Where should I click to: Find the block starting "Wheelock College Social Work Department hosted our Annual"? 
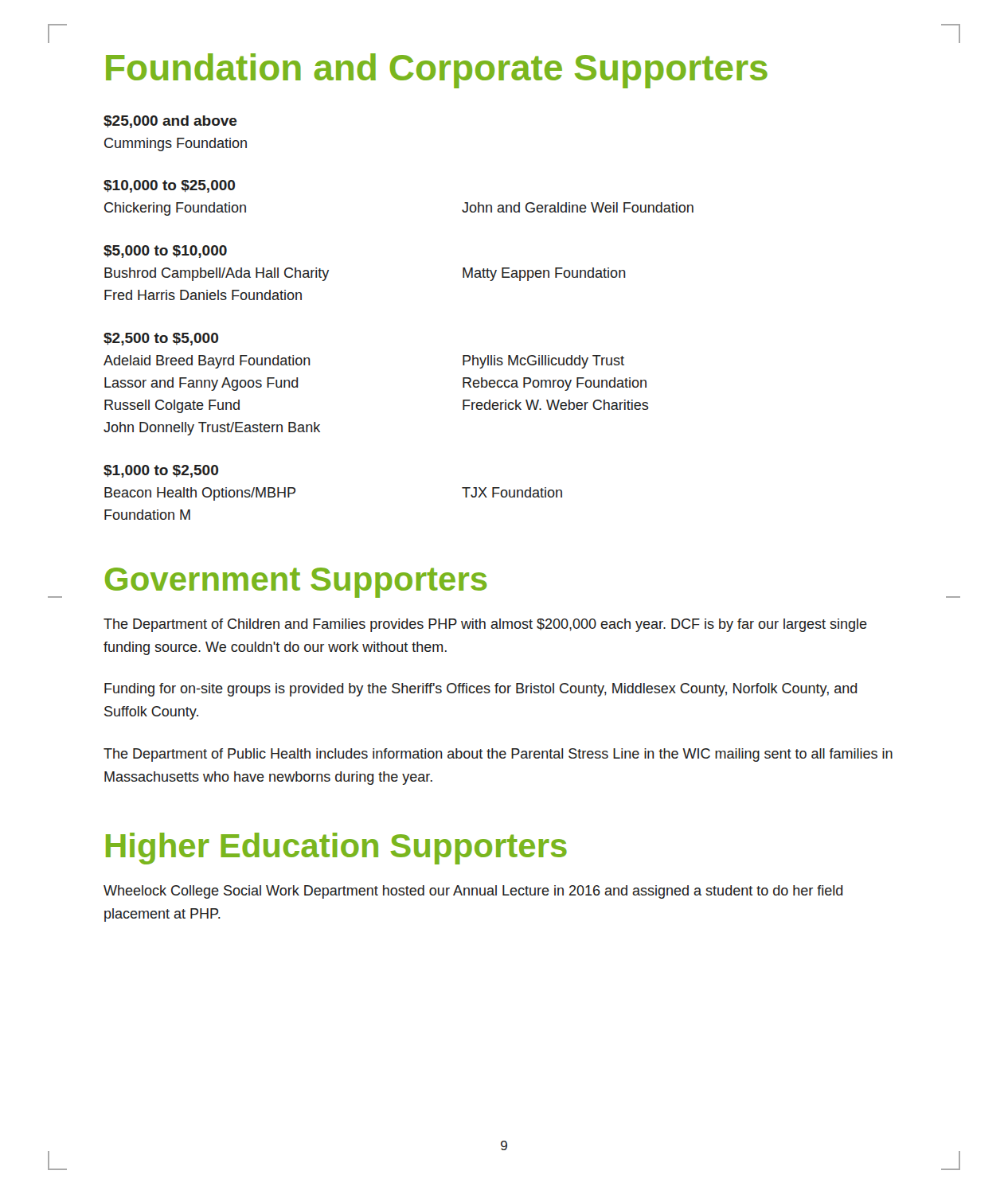pos(504,902)
